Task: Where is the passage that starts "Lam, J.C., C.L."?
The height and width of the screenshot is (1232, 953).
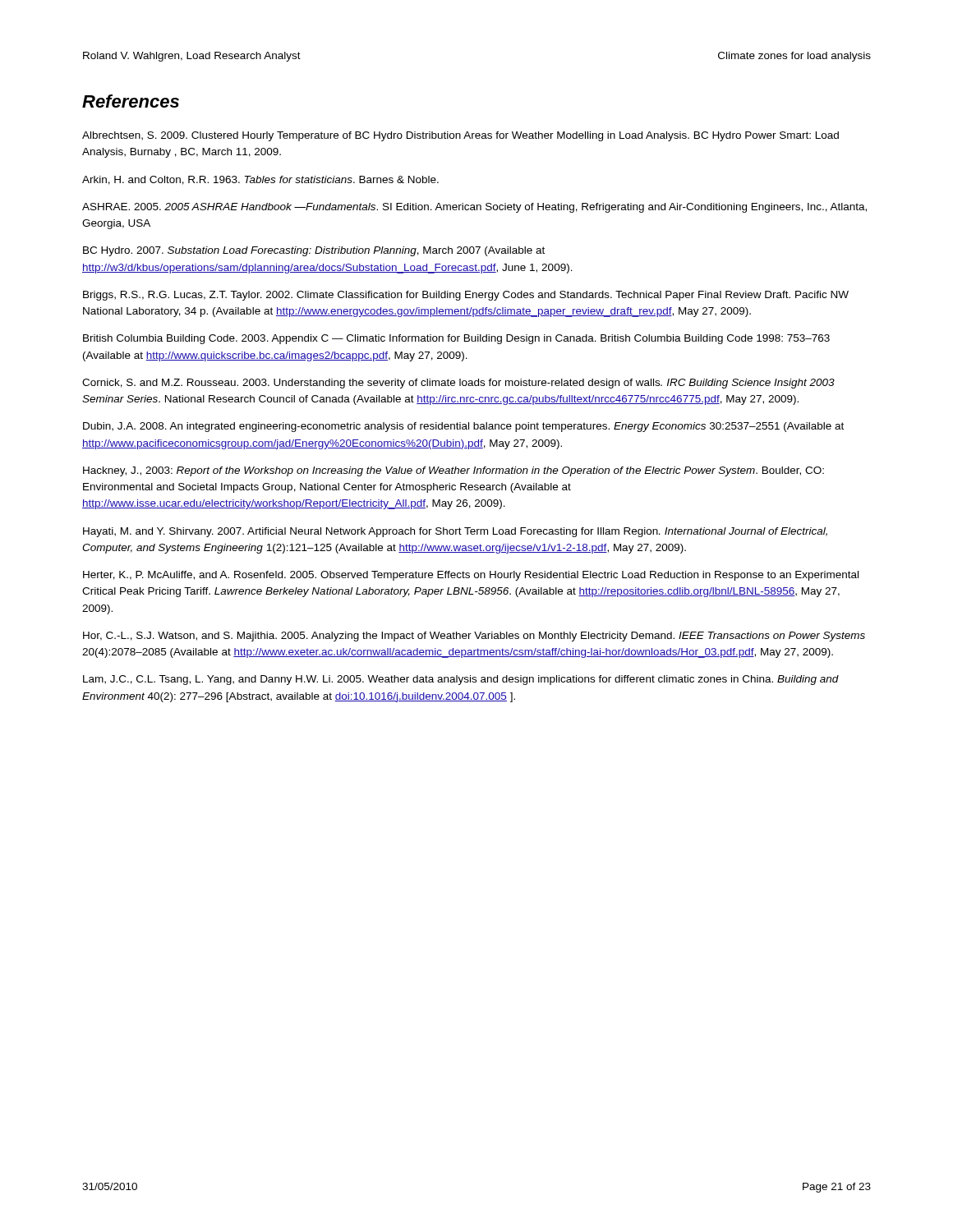Action: tap(460, 687)
